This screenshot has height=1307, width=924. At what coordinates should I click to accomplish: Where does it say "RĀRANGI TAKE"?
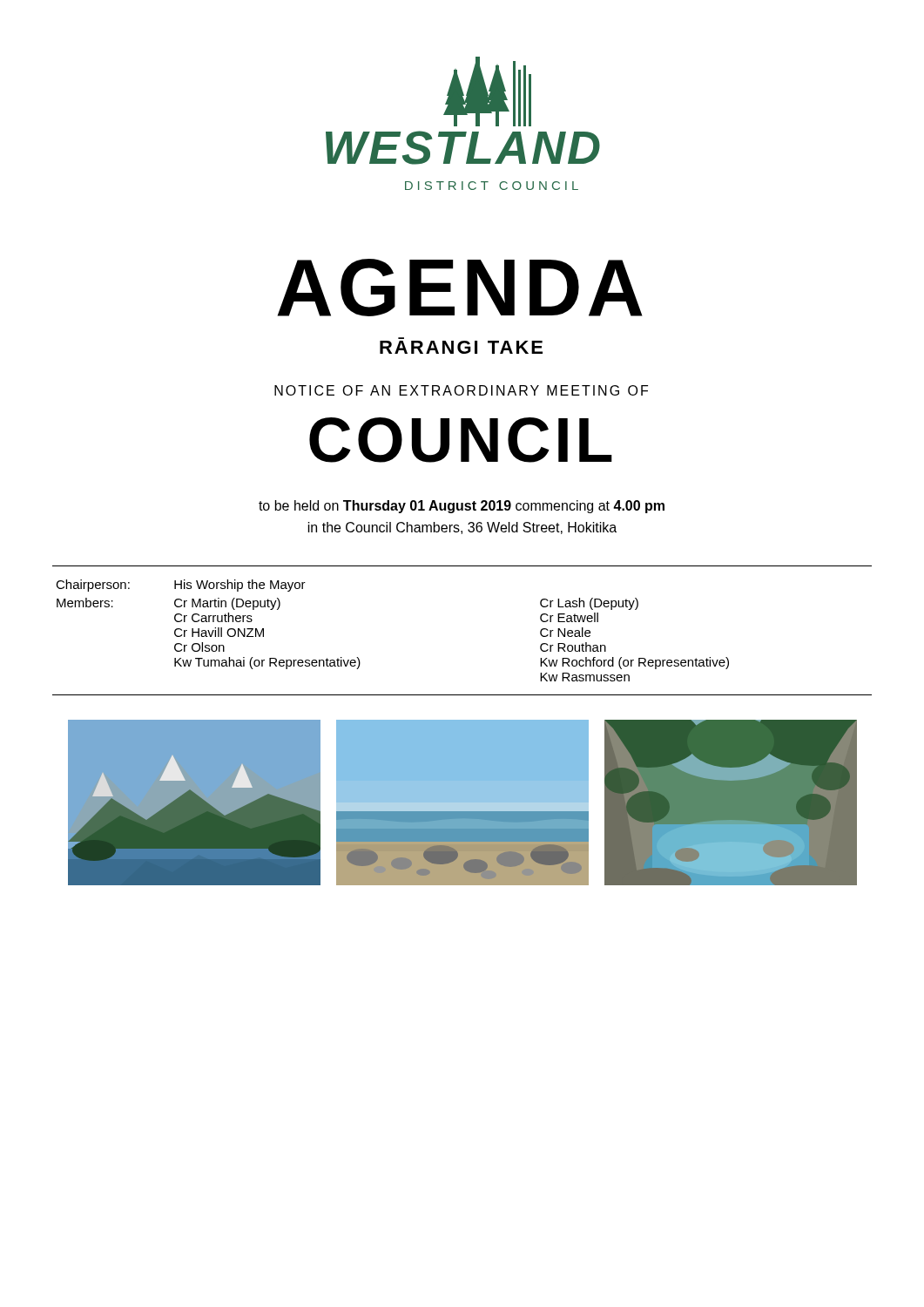tap(462, 347)
